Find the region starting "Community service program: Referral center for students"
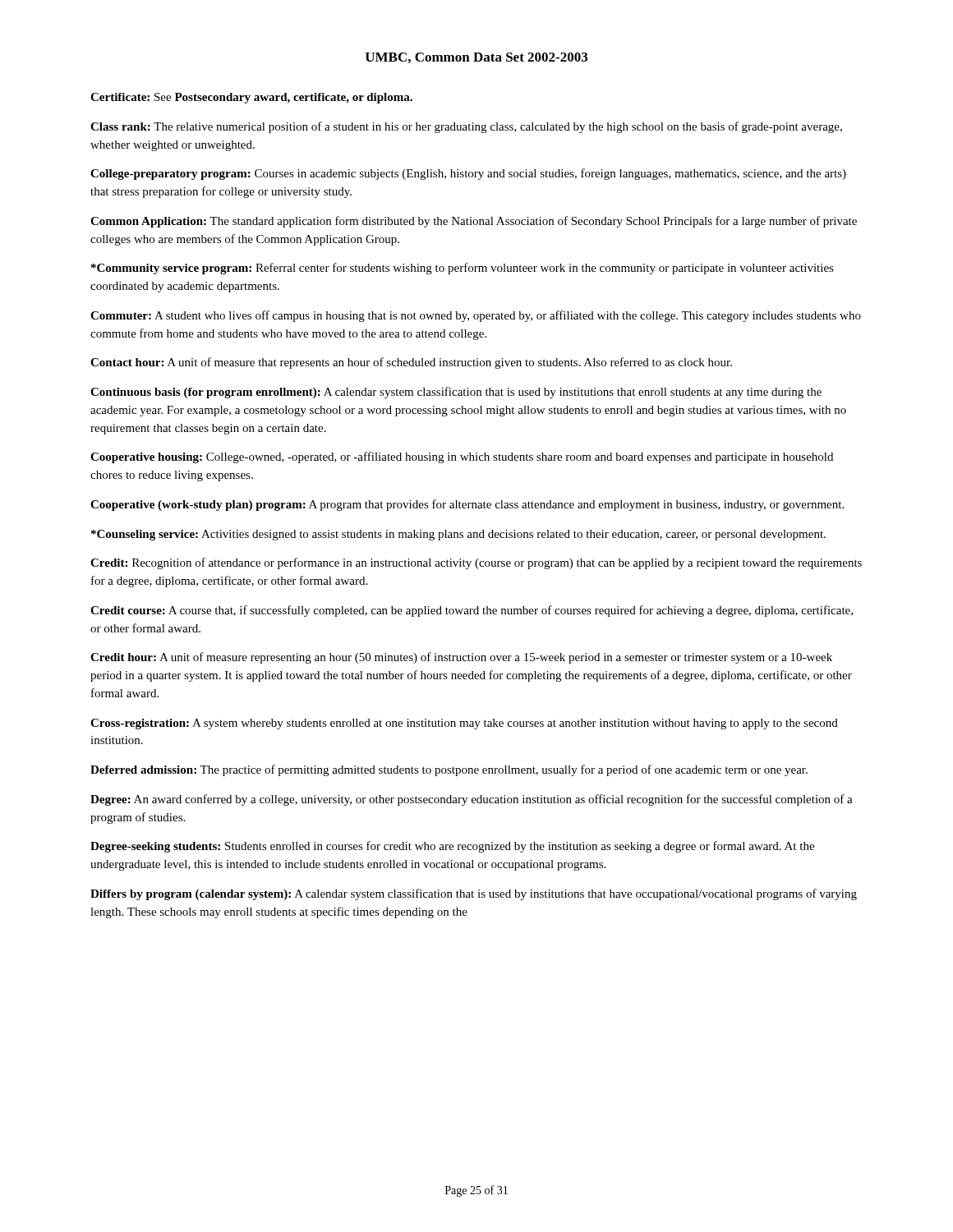The width and height of the screenshot is (953, 1232). 462,277
